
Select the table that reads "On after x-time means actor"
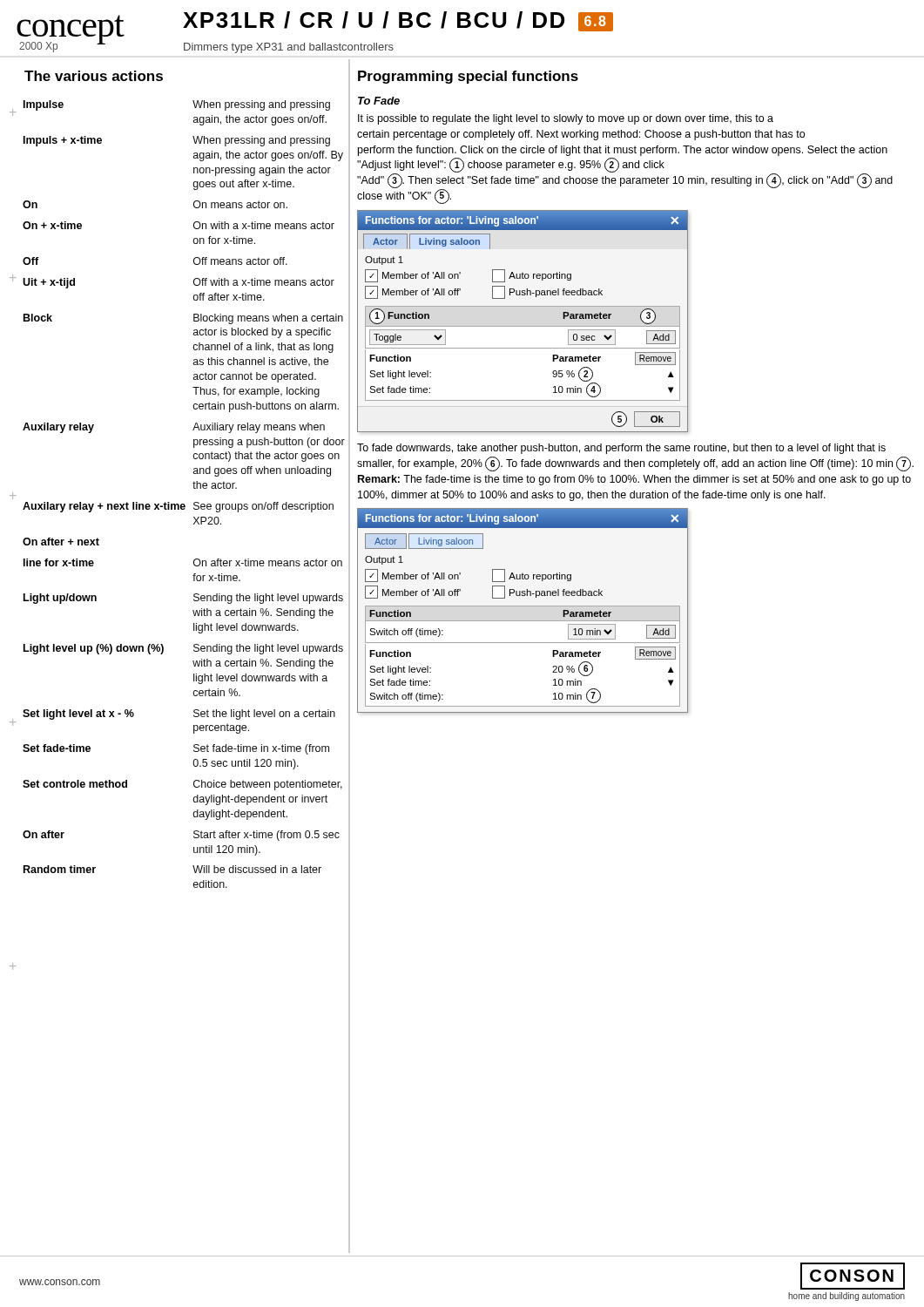[x=185, y=496]
